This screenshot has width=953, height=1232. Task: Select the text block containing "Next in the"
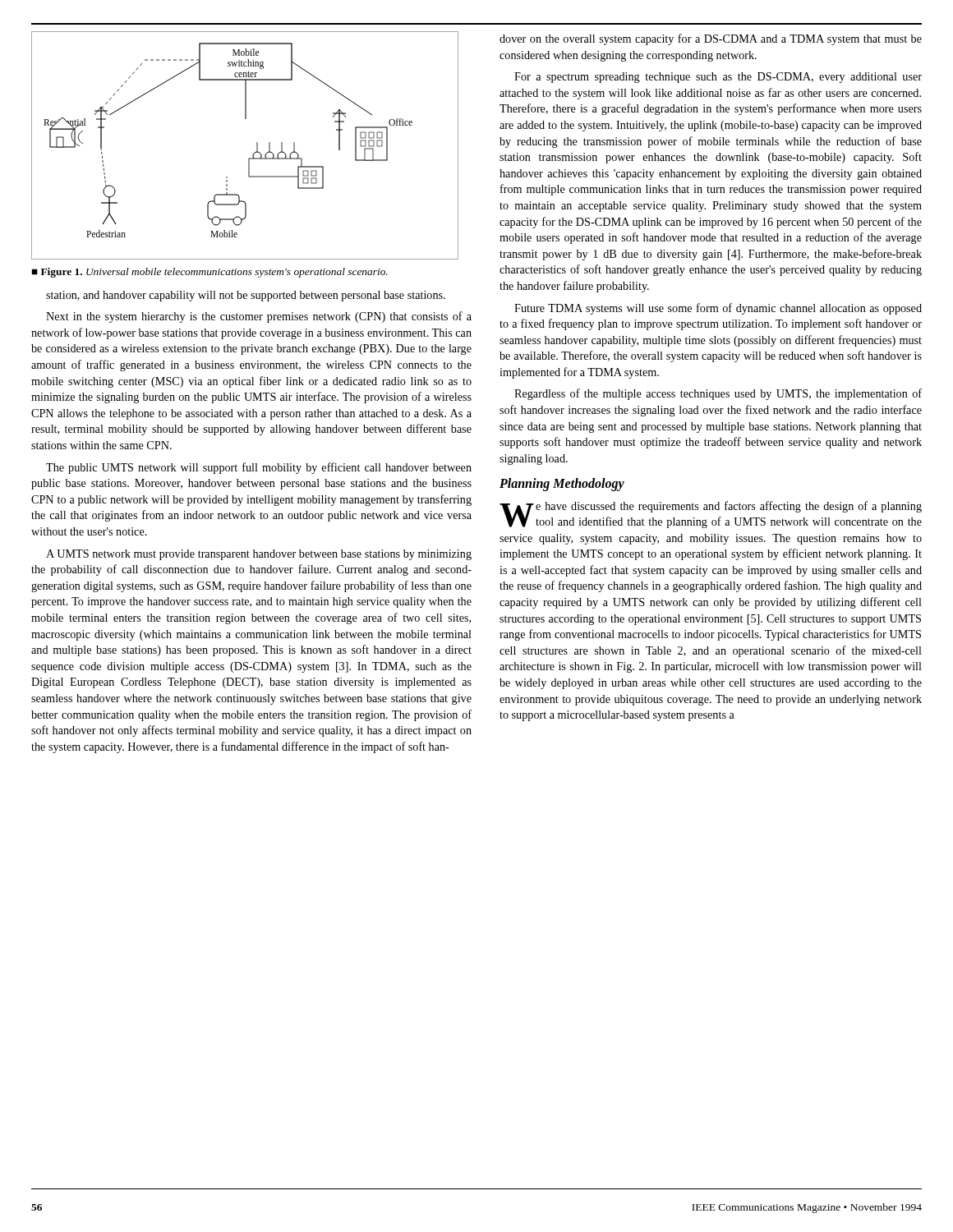click(251, 381)
